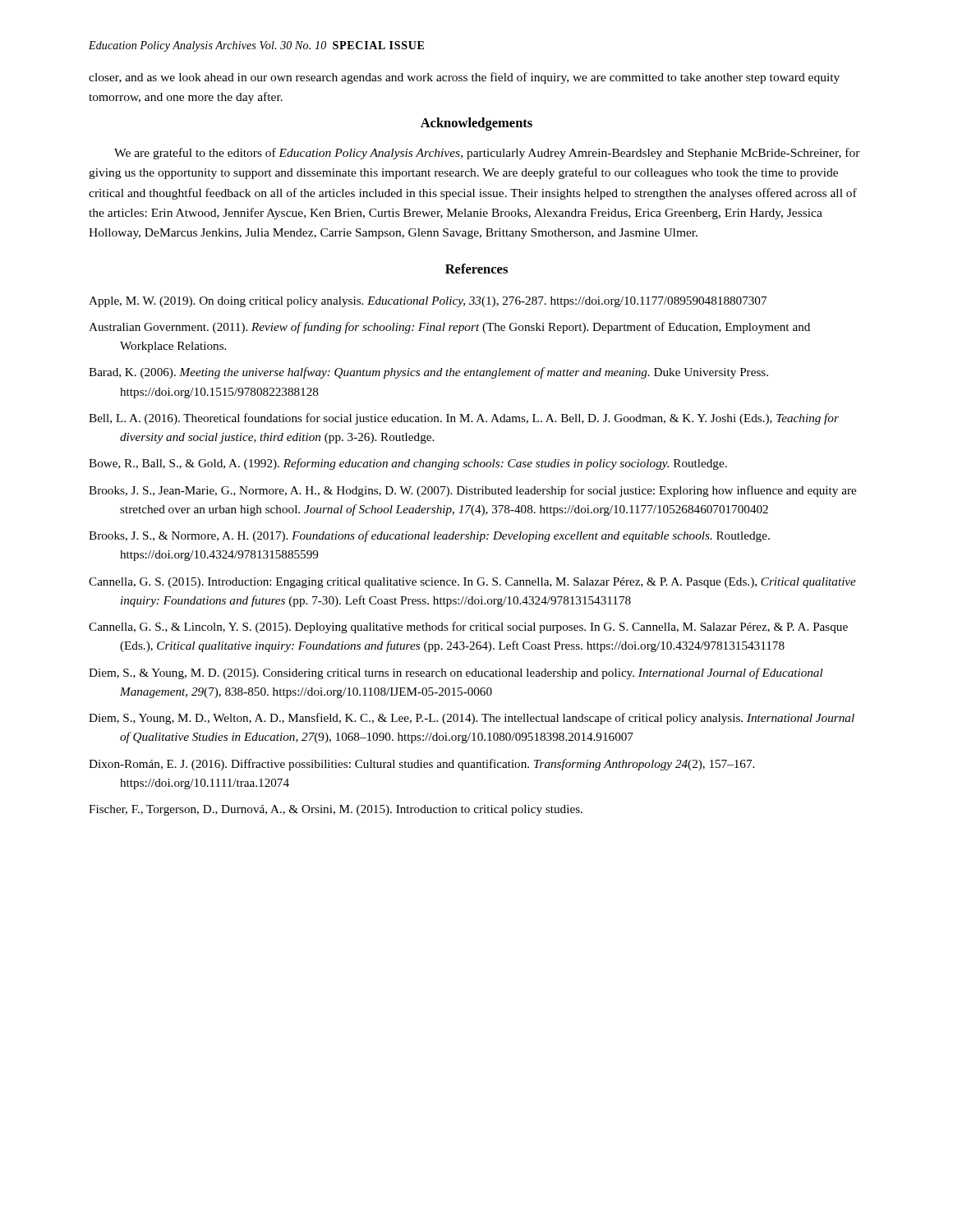Locate the text block starting "Bowe, R., Ball, S.,"
This screenshot has width=953, height=1232.
408,463
